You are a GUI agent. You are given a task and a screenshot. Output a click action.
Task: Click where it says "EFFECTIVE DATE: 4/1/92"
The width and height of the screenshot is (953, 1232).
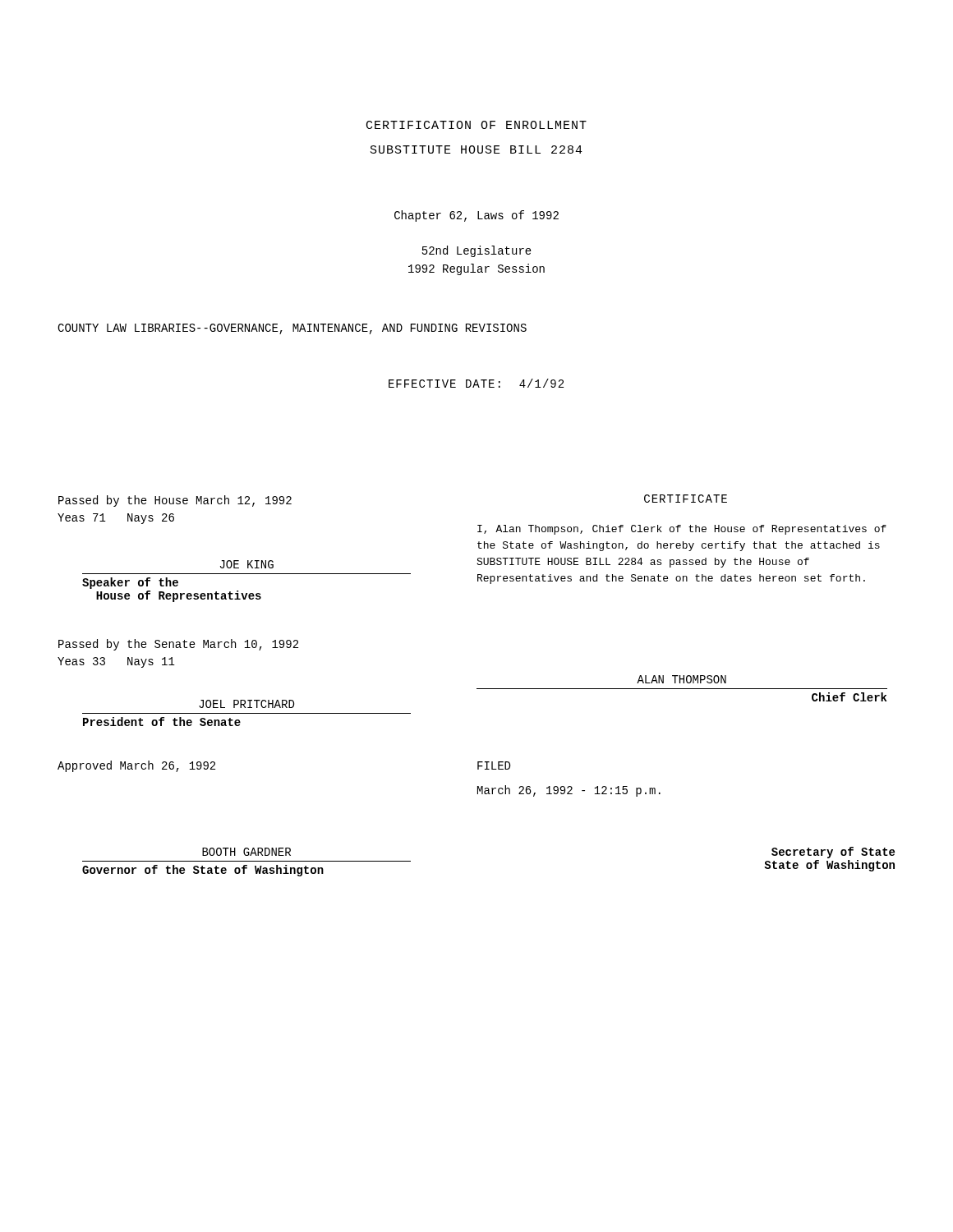pyautogui.click(x=476, y=384)
